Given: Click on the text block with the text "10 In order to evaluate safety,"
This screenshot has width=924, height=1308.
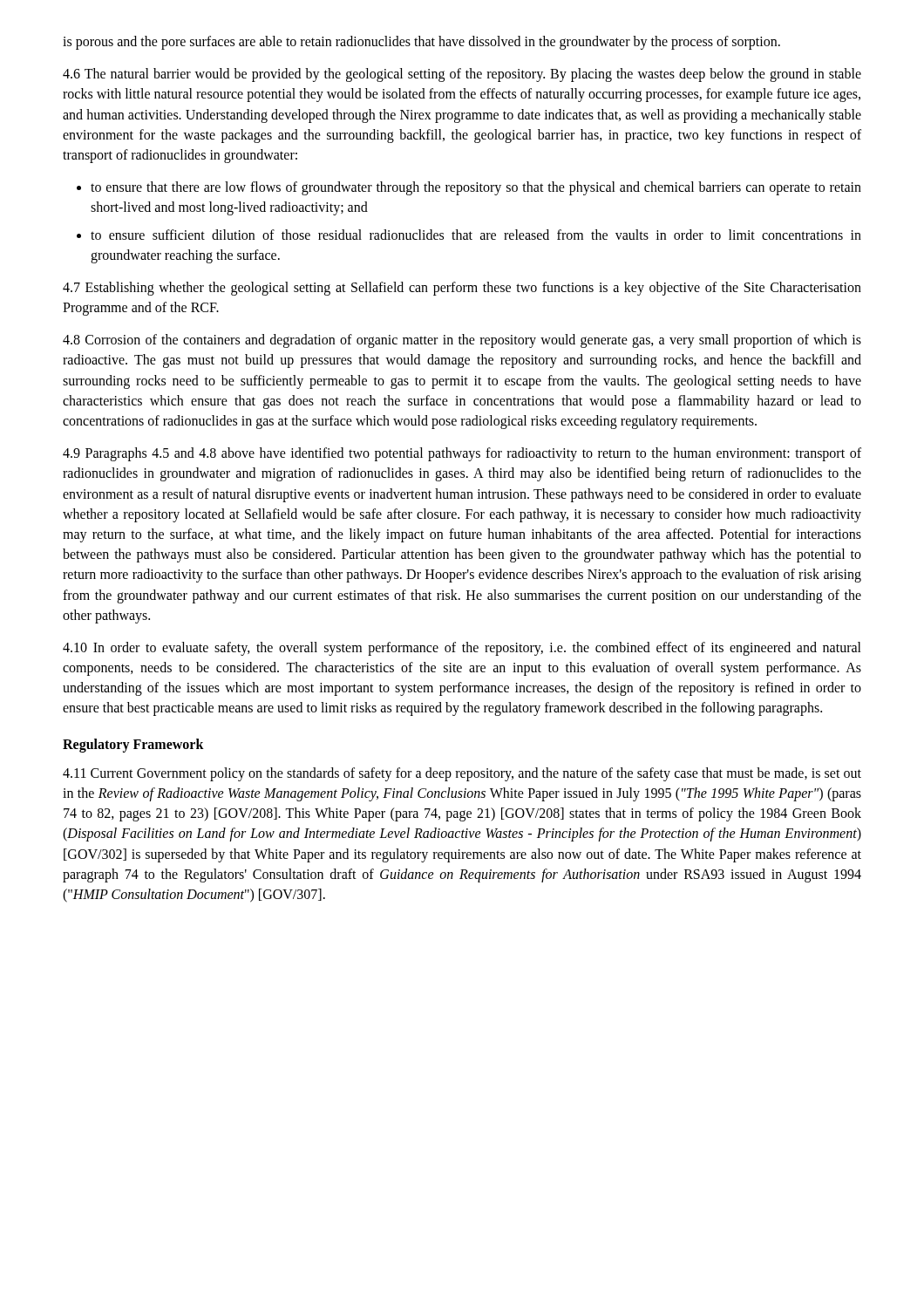Looking at the screenshot, I should click(462, 678).
